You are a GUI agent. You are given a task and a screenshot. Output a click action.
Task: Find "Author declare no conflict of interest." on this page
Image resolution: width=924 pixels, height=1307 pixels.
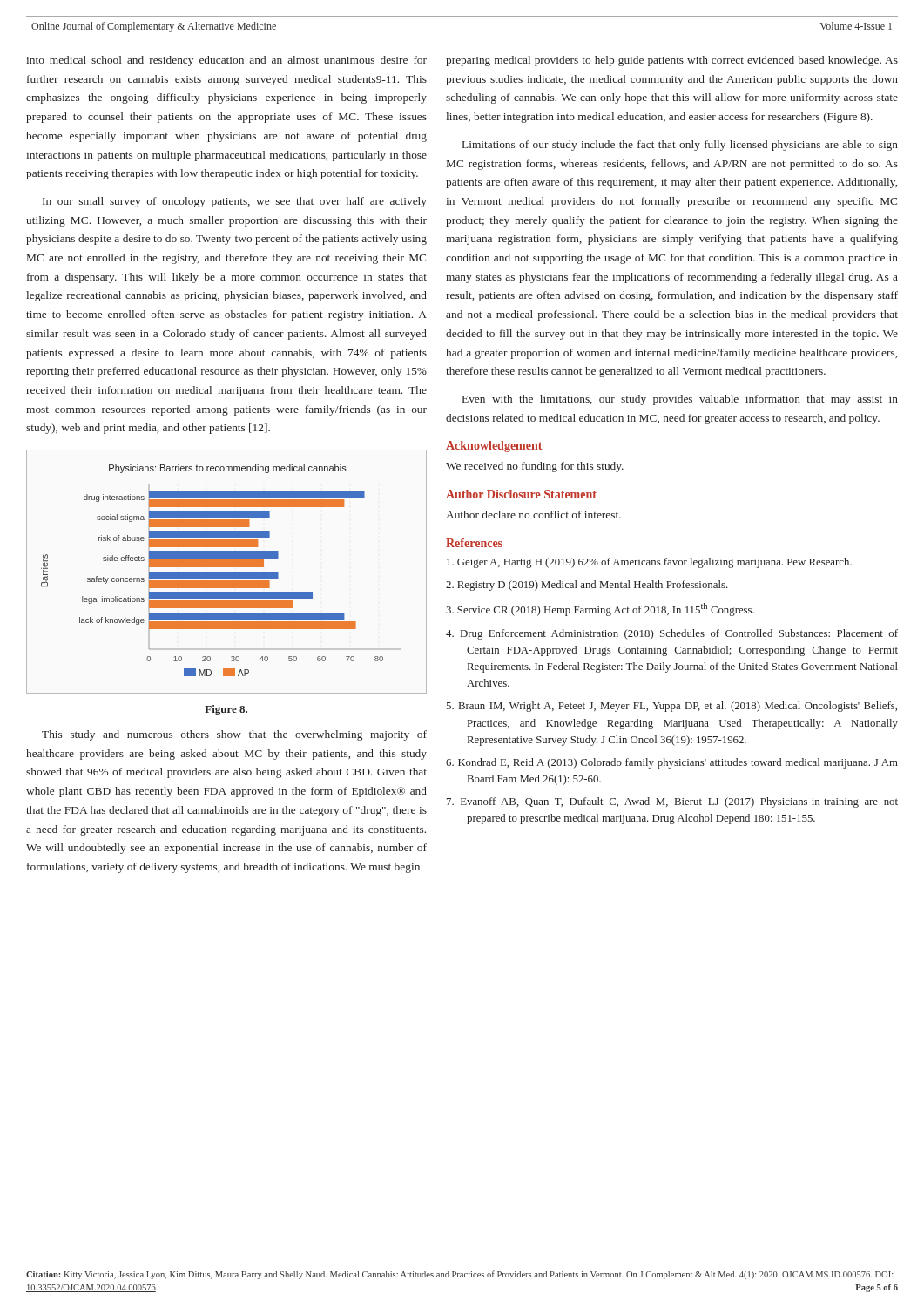[534, 515]
